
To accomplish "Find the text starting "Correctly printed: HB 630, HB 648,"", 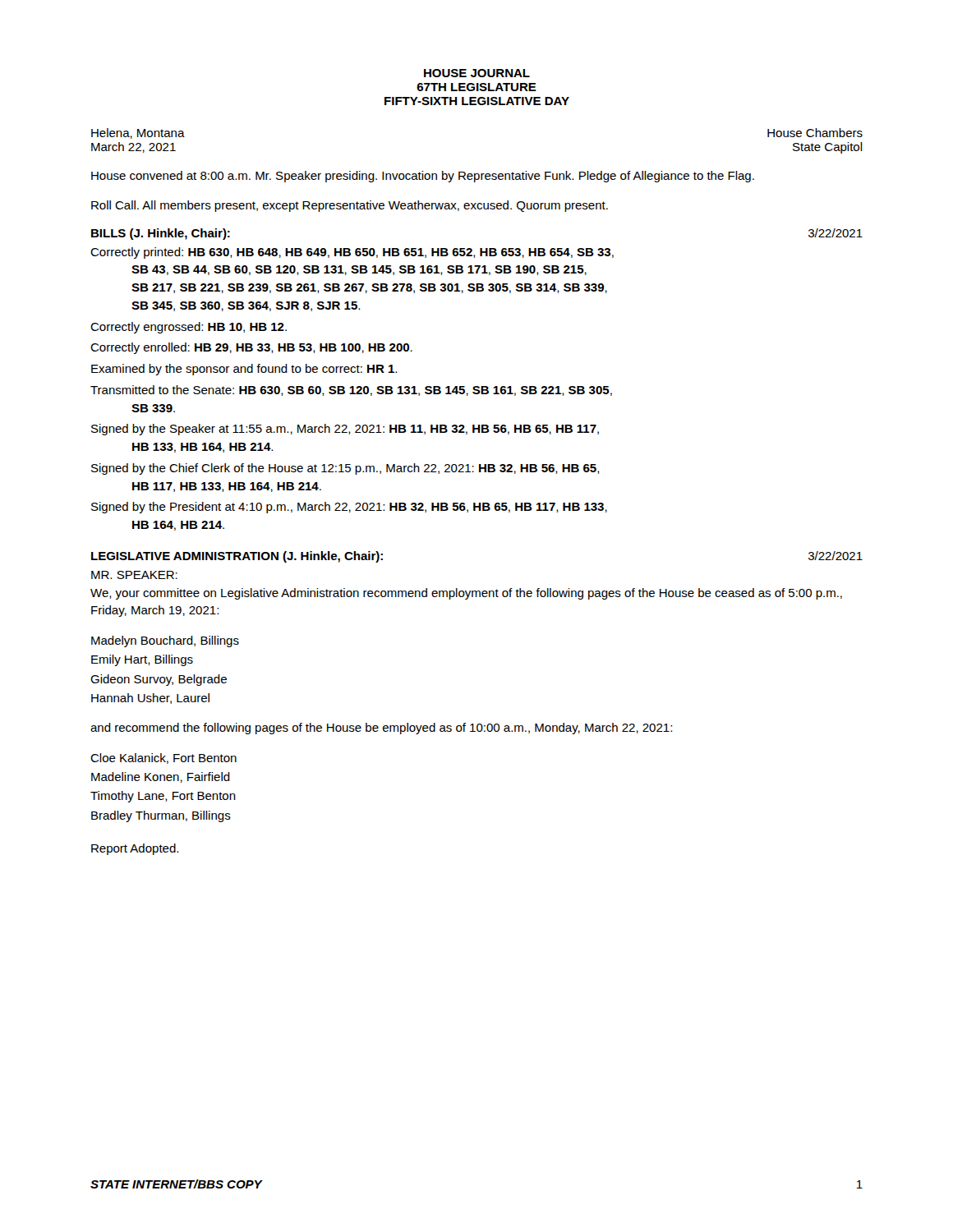I will [x=352, y=278].
